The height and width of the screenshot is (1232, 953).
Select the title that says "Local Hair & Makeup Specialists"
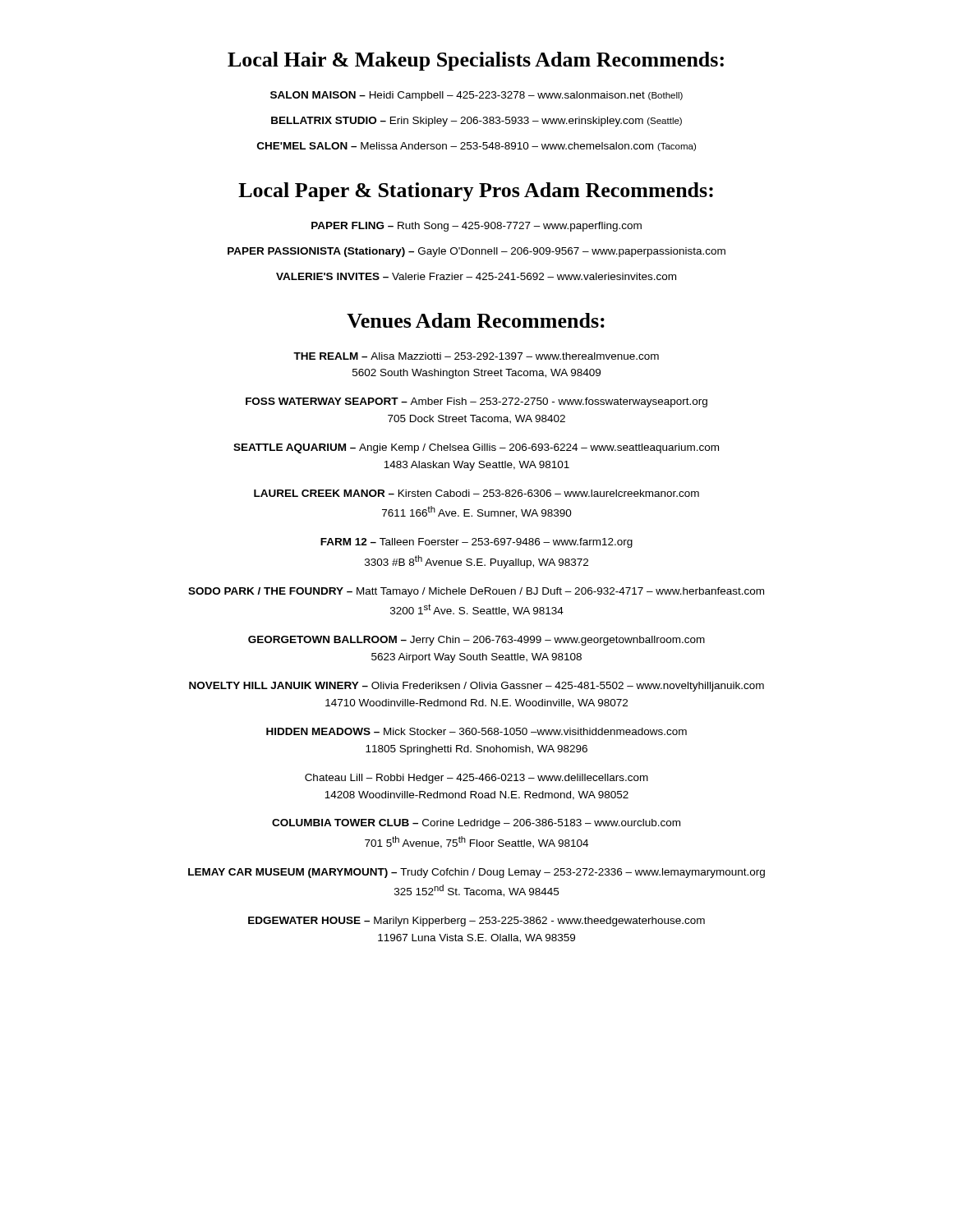click(476, 60)
